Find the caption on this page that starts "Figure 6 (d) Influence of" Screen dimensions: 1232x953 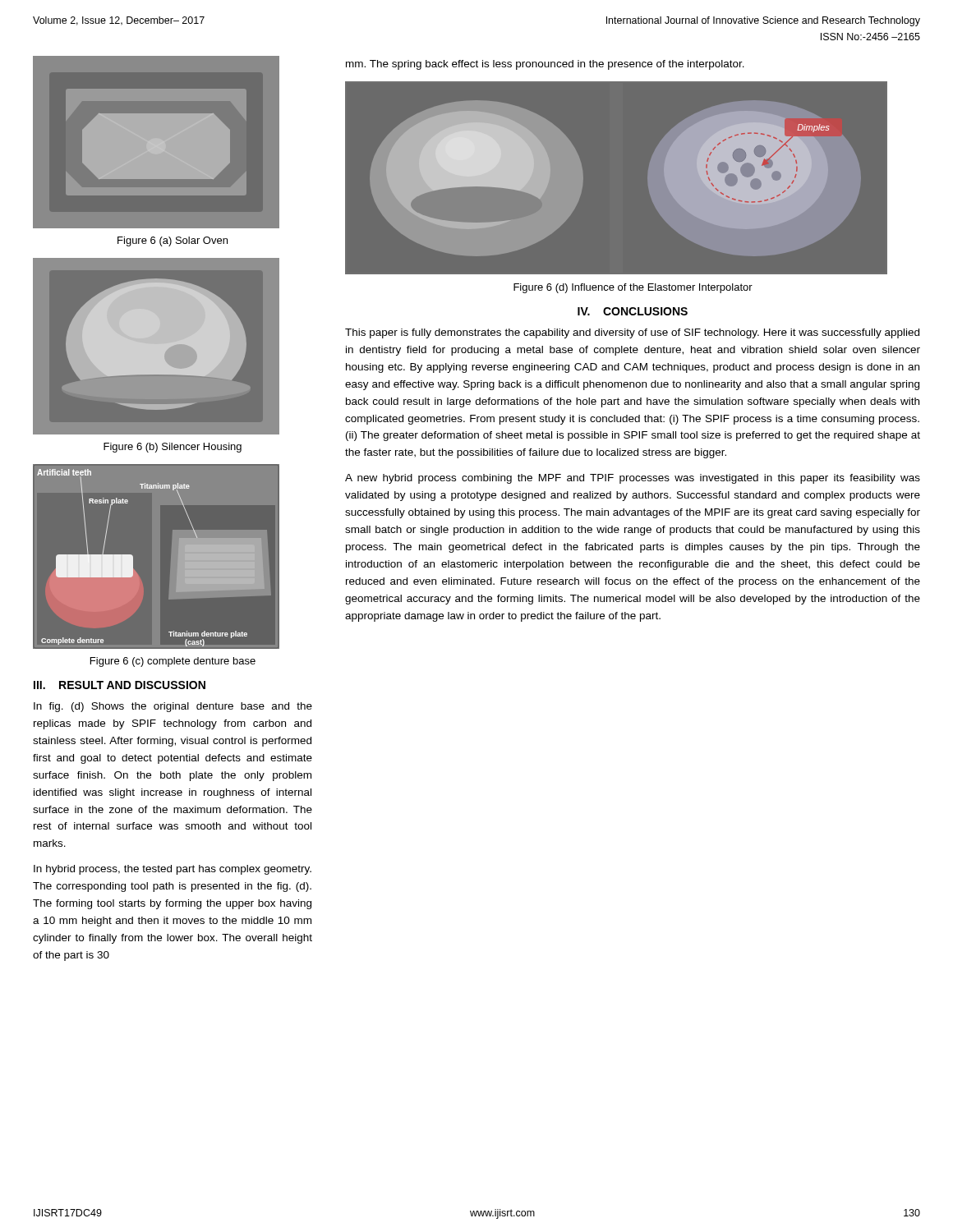click(633, 287)
